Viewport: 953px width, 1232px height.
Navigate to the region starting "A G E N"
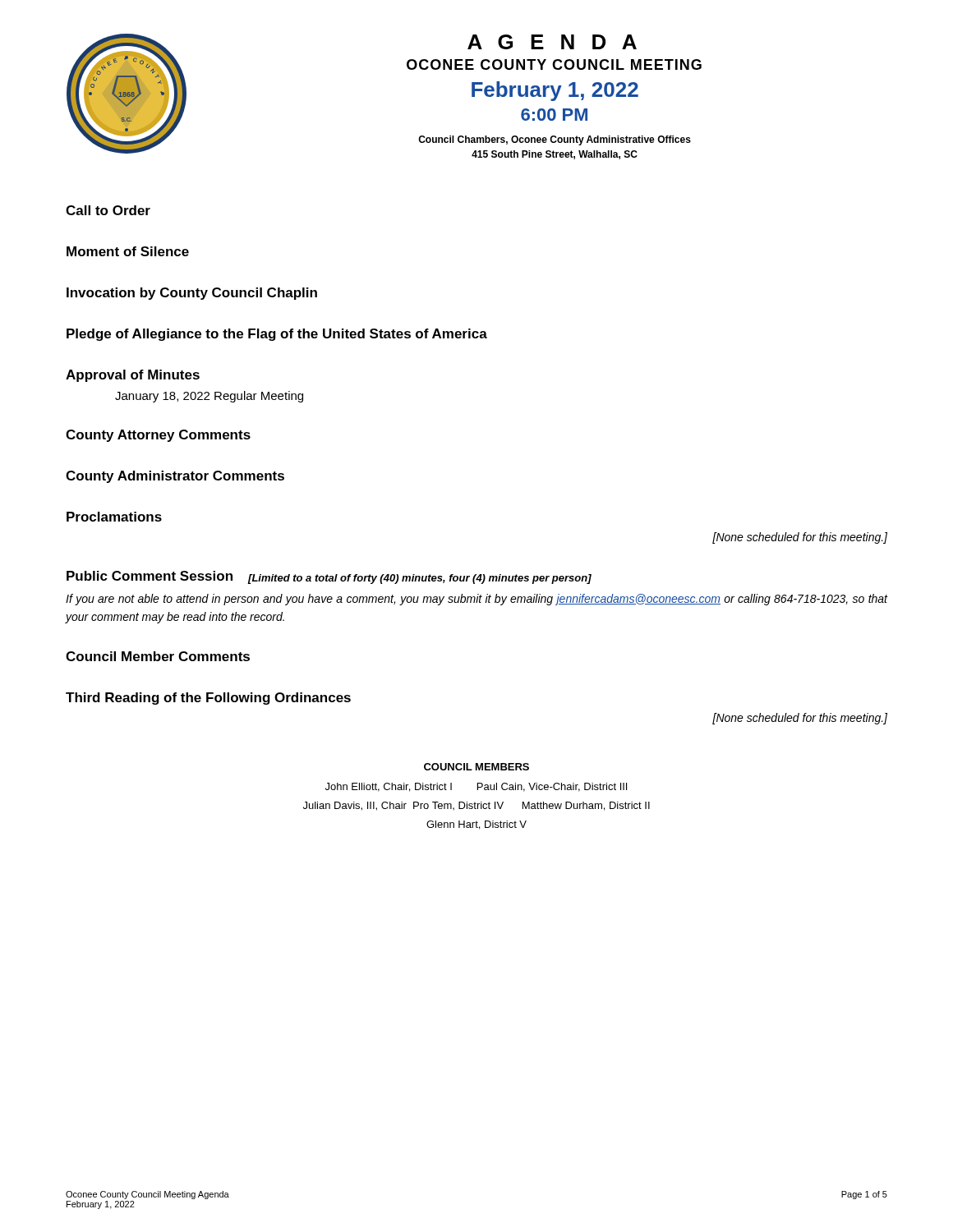[x=555, y=96]
